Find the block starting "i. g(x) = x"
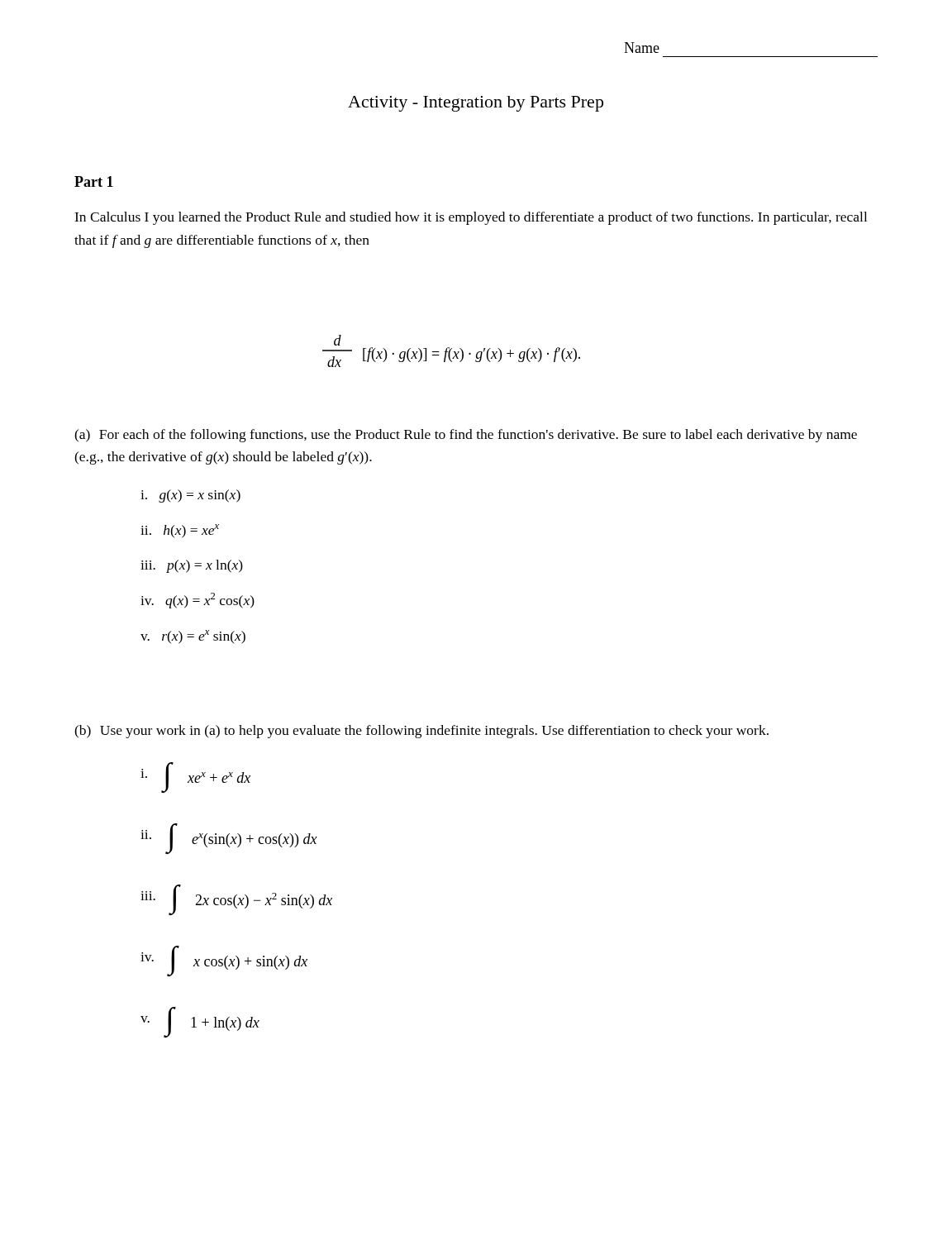 click(x=191, y=495)
